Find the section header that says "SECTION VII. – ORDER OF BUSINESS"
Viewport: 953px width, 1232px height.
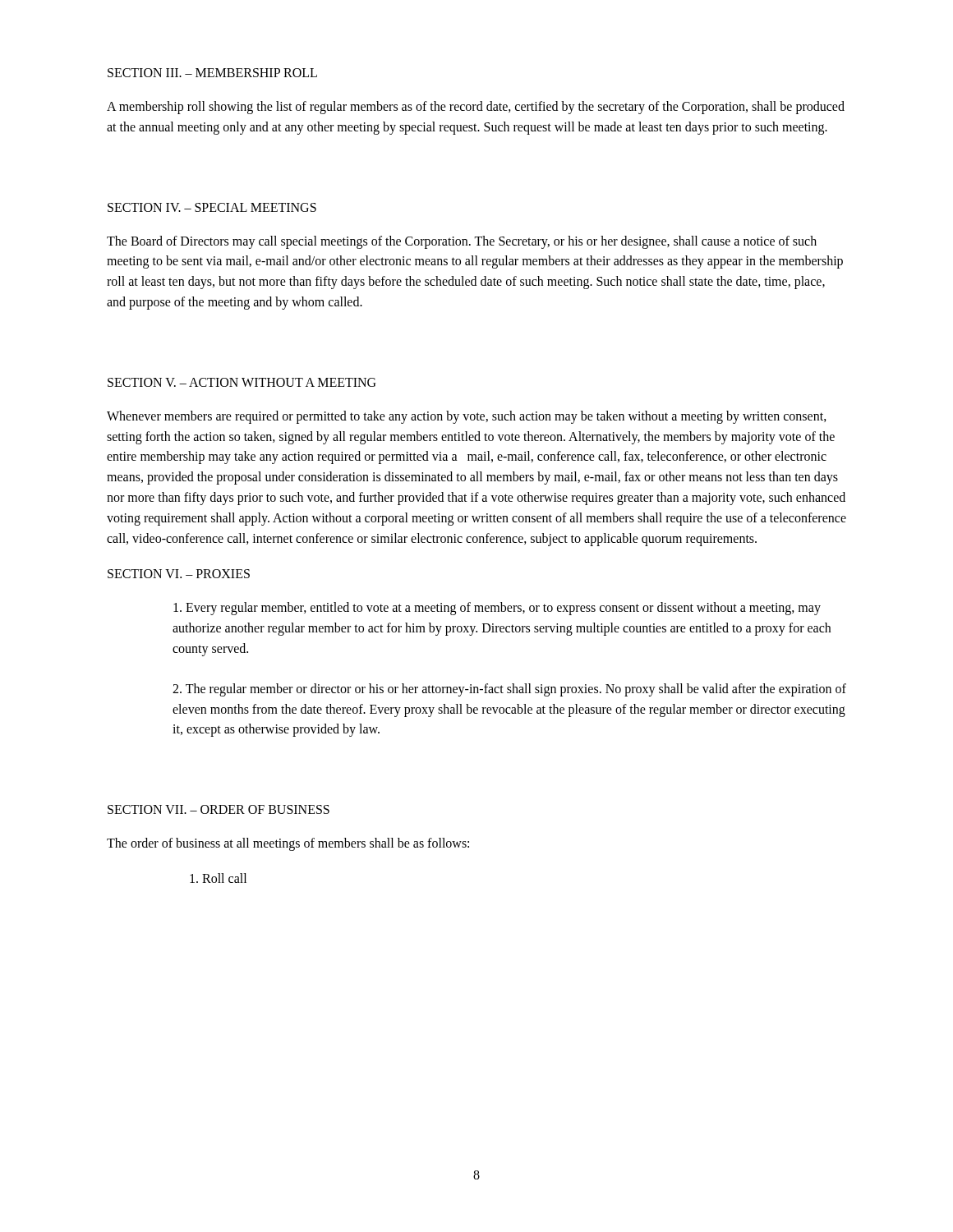point(218,810)
